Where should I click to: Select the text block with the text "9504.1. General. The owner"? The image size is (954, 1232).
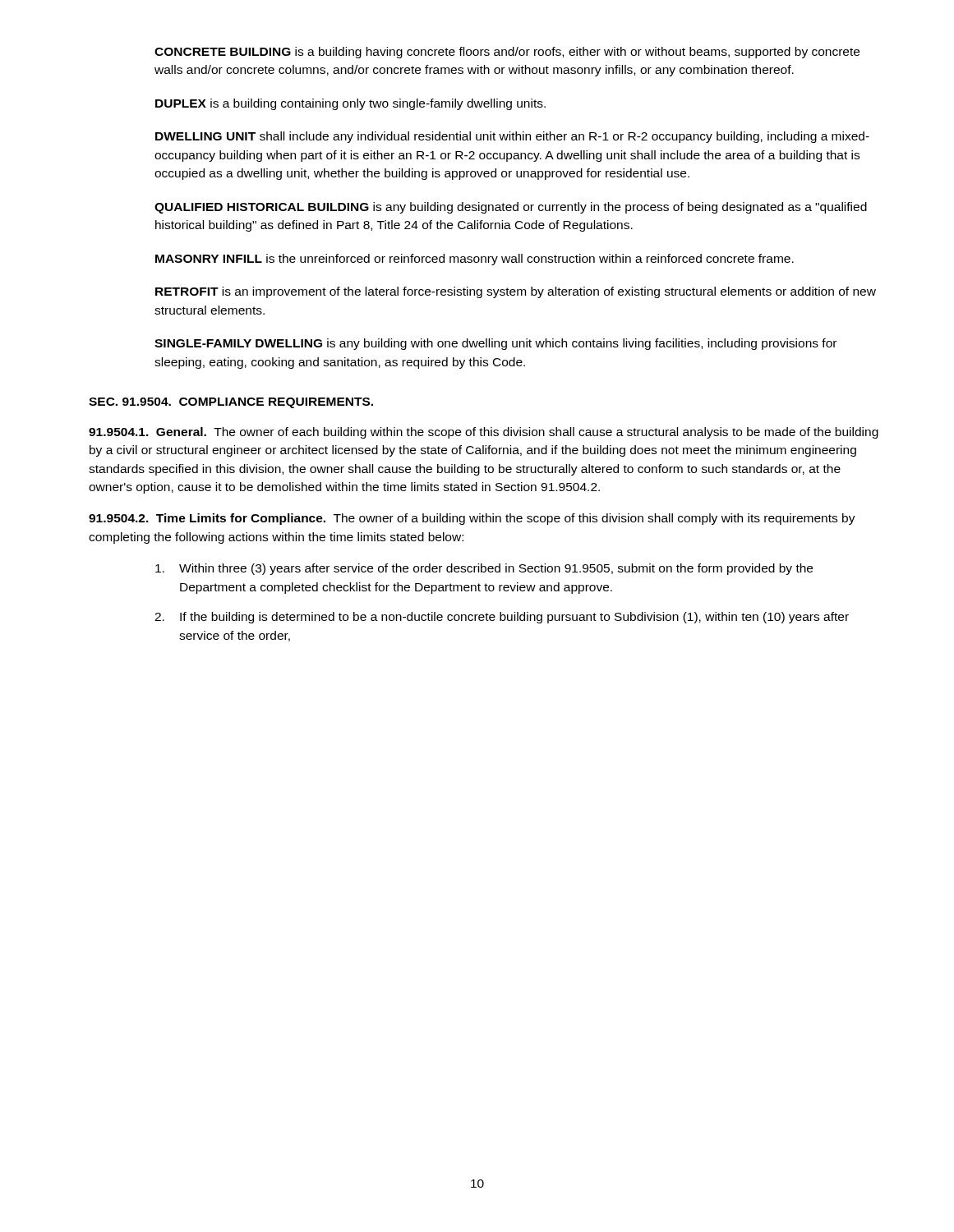tap(485, 460)
